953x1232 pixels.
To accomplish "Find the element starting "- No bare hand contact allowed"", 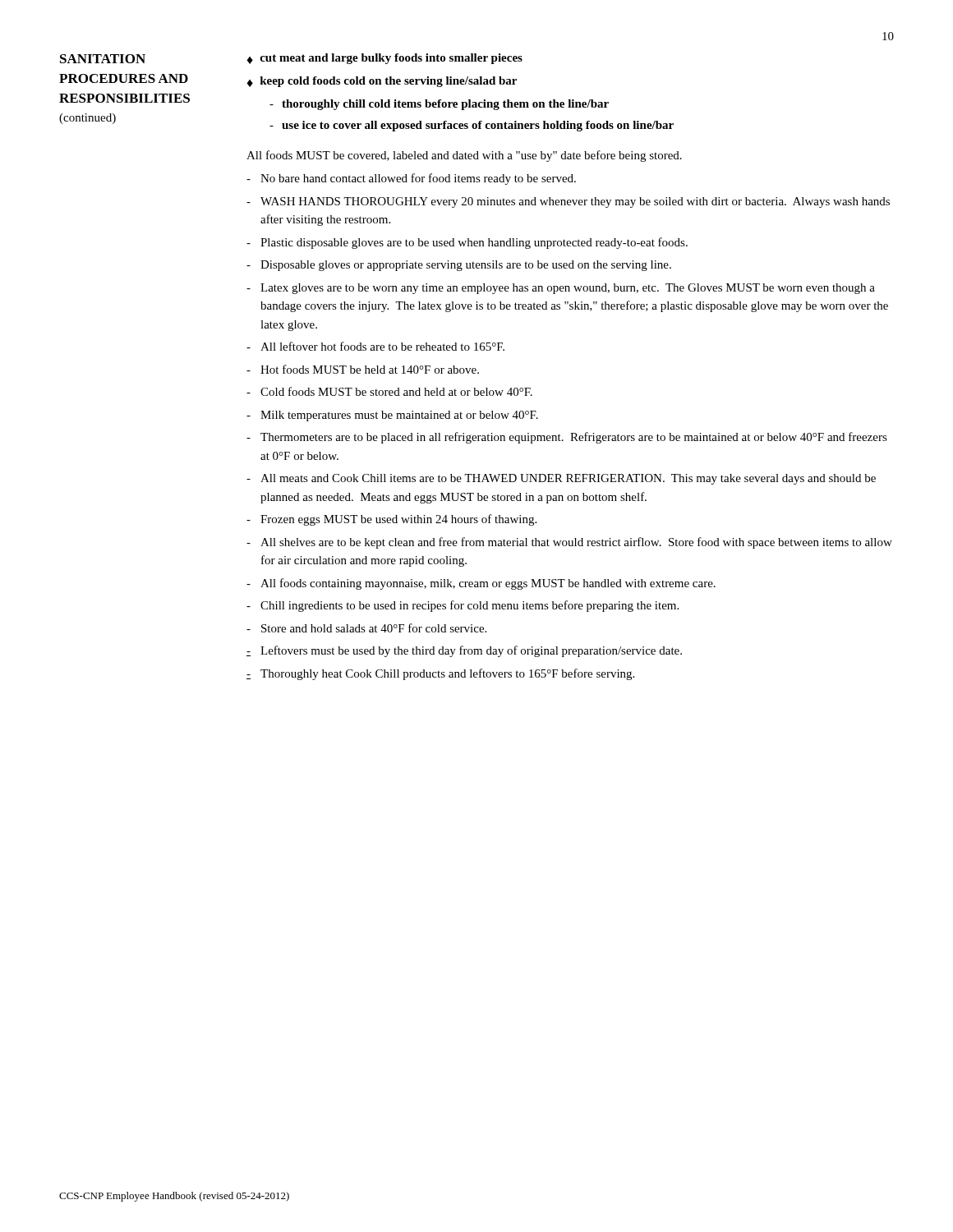I will pos(570,179).
